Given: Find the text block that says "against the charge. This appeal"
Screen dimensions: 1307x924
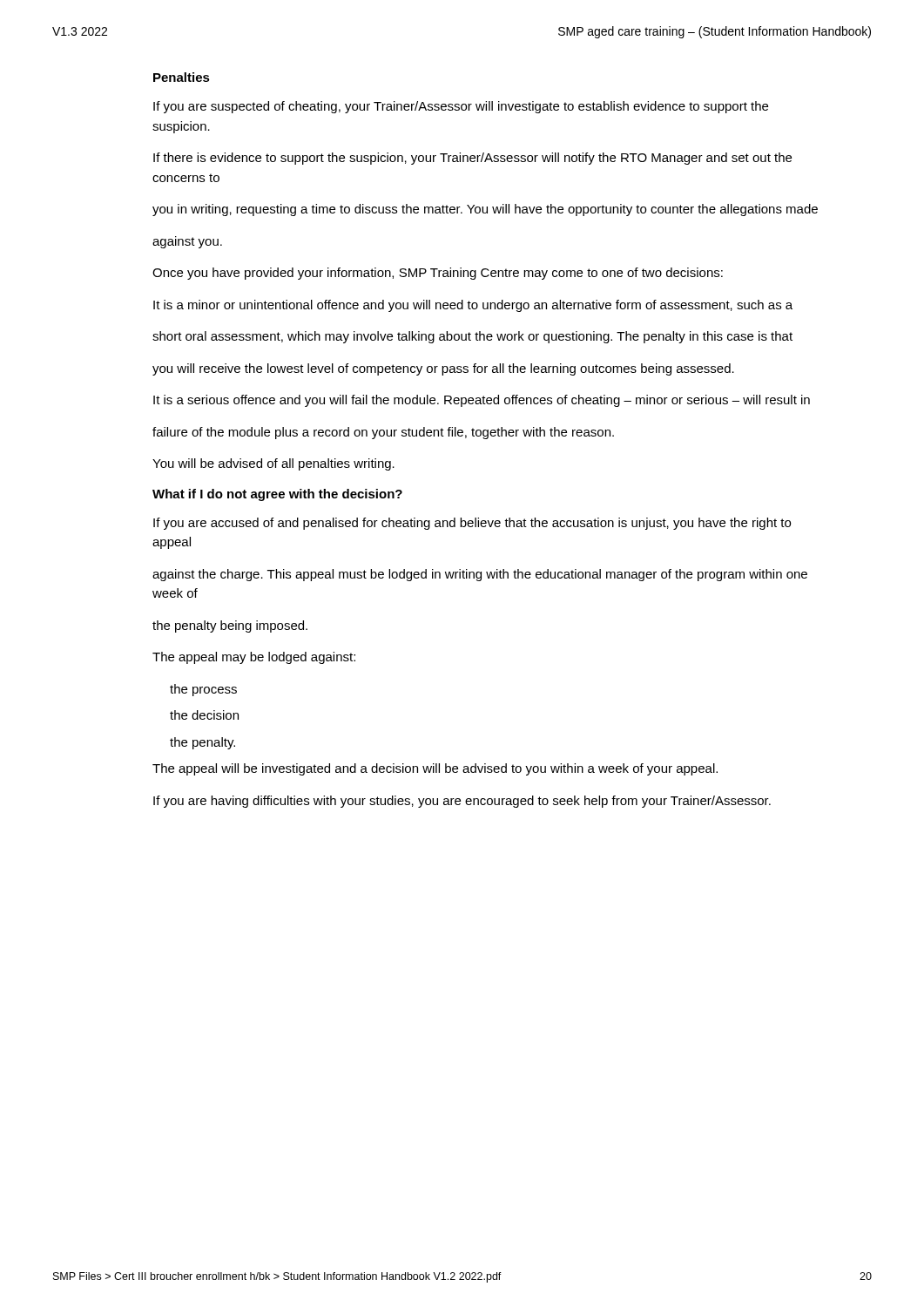Looking at the screenshot, I should click(x=480, y=583).
